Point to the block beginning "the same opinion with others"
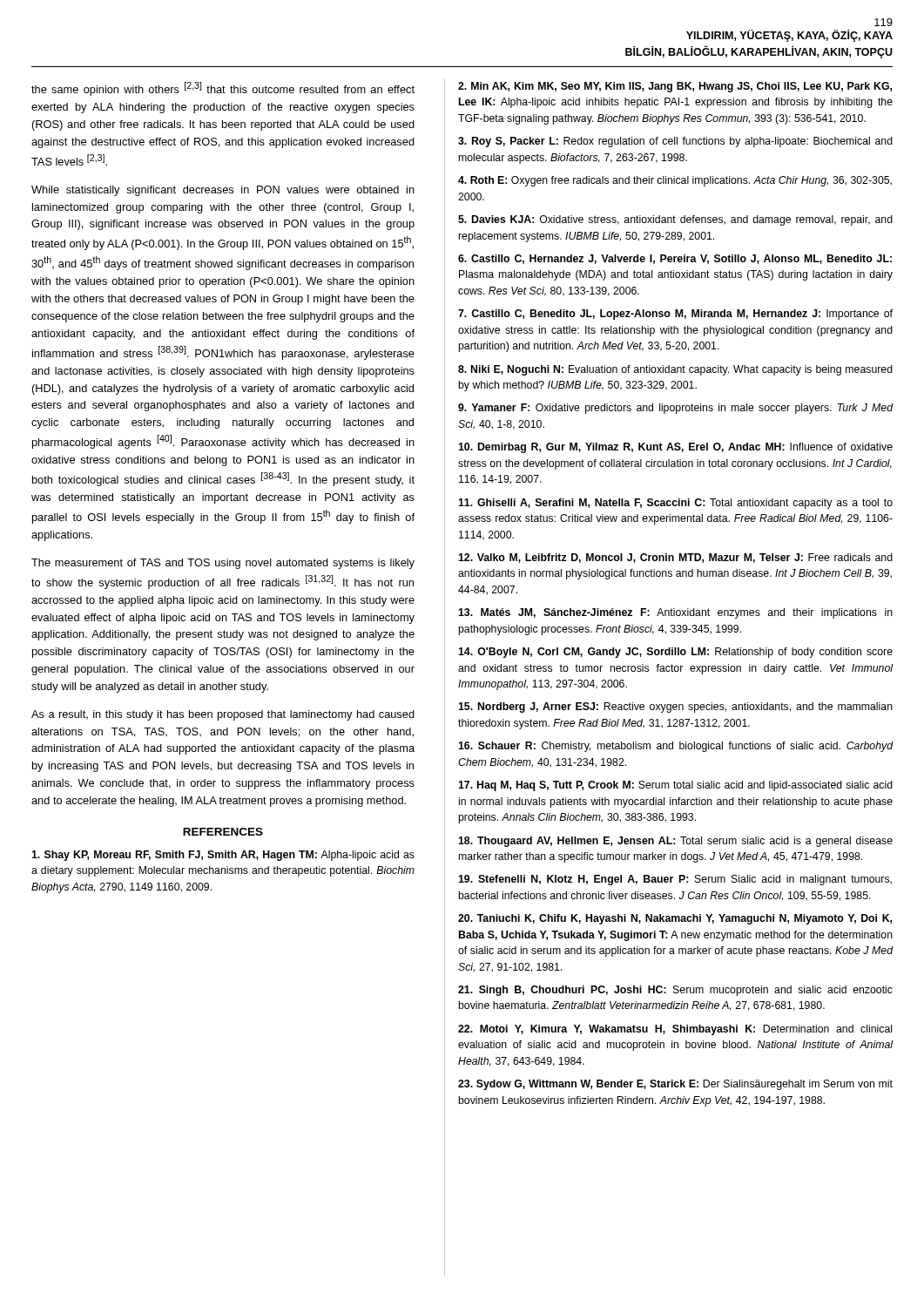Screen dimensions: 1307x924 223,124
